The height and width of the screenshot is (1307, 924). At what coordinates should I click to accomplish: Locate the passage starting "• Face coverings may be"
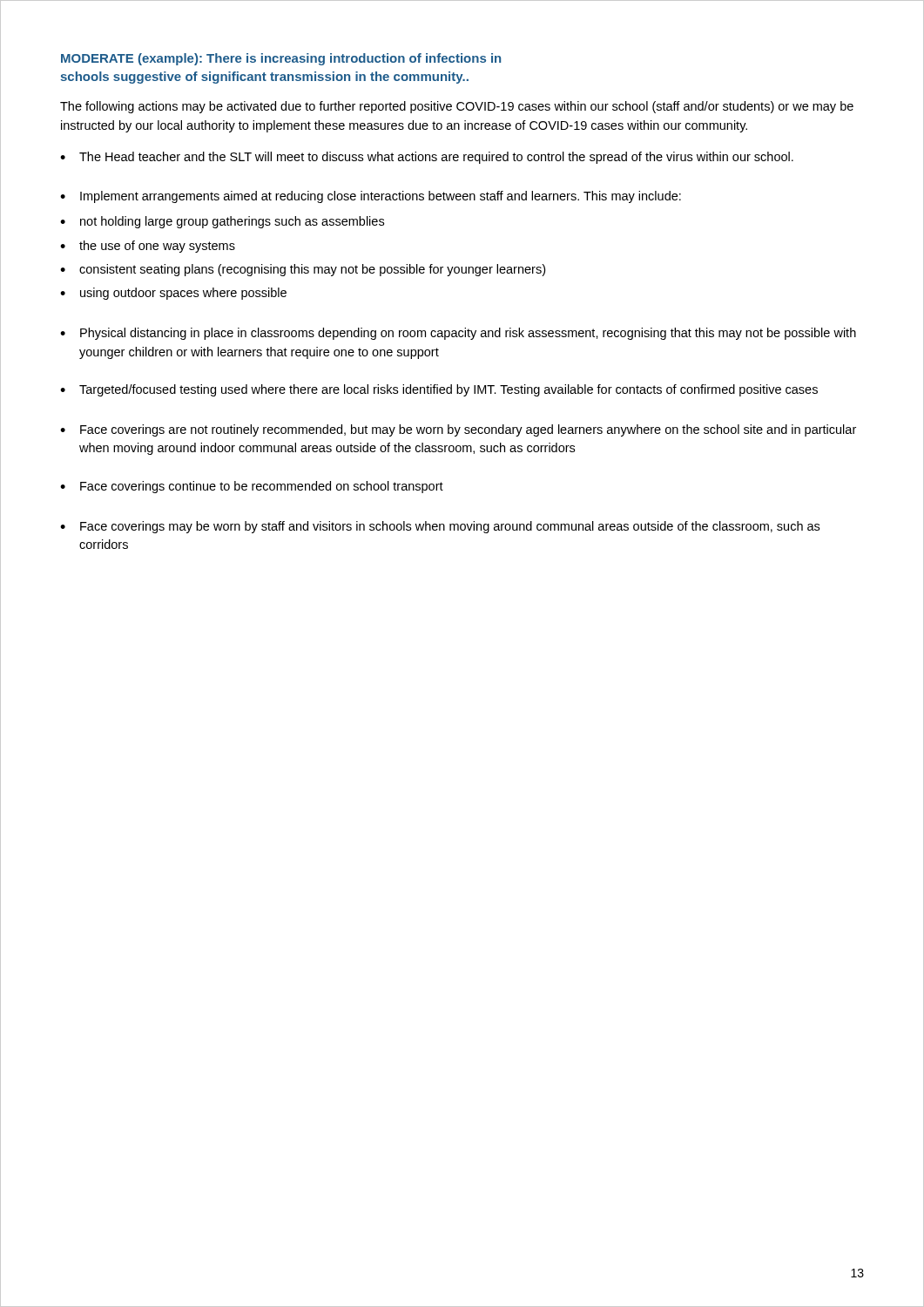(462, 536)
